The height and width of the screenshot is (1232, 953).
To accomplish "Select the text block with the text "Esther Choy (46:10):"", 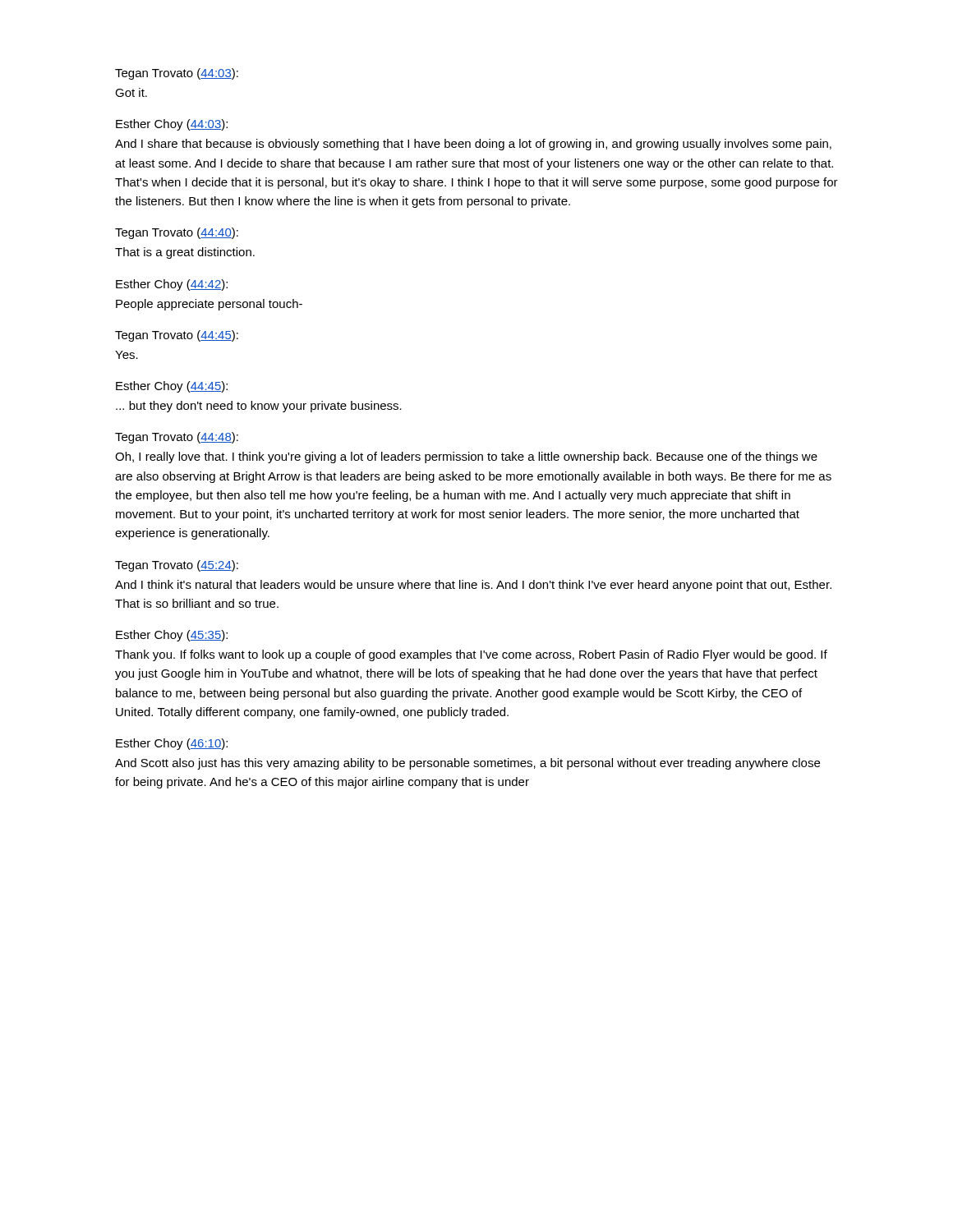I will click(476, 764).
